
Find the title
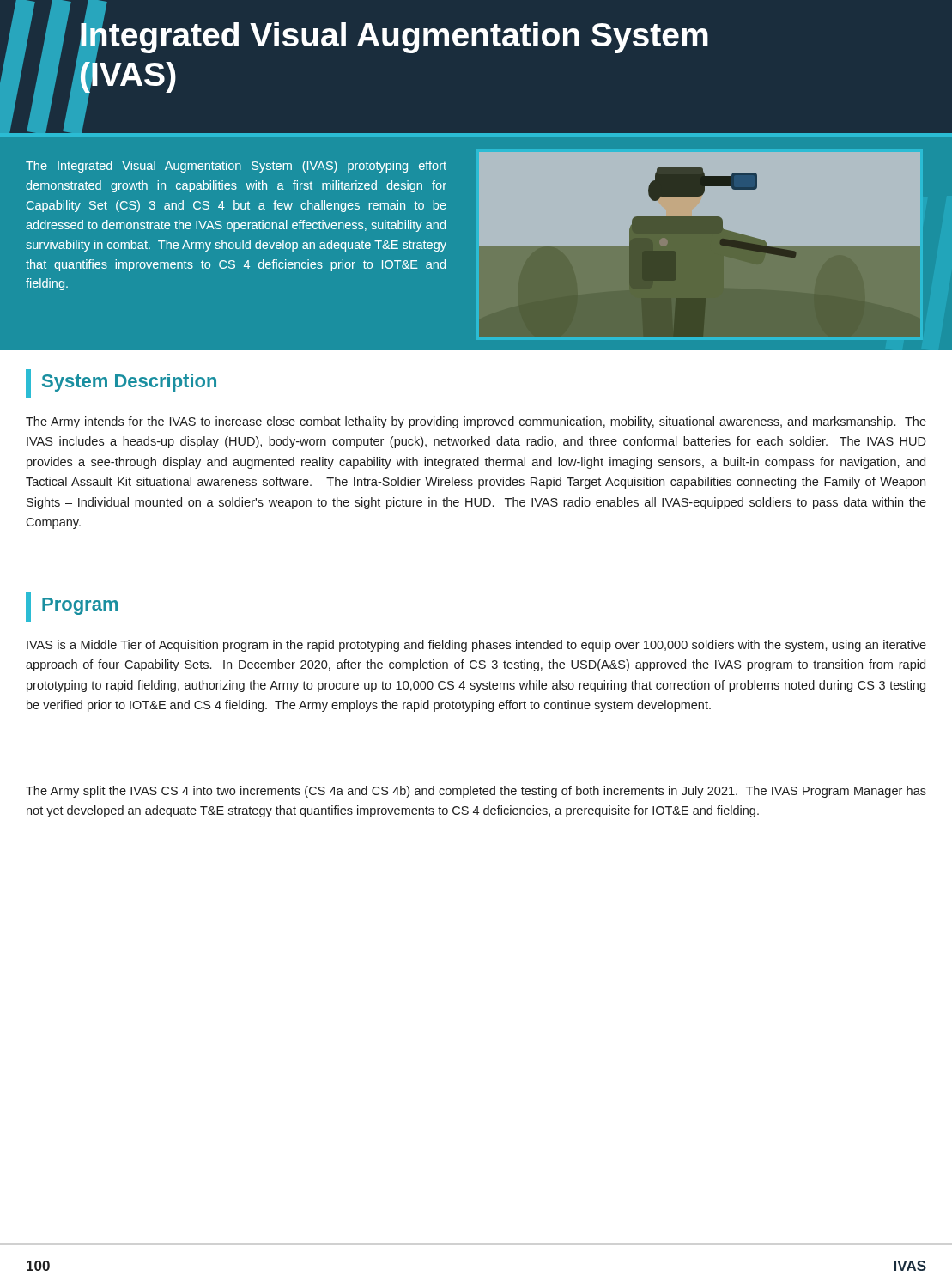355,67
